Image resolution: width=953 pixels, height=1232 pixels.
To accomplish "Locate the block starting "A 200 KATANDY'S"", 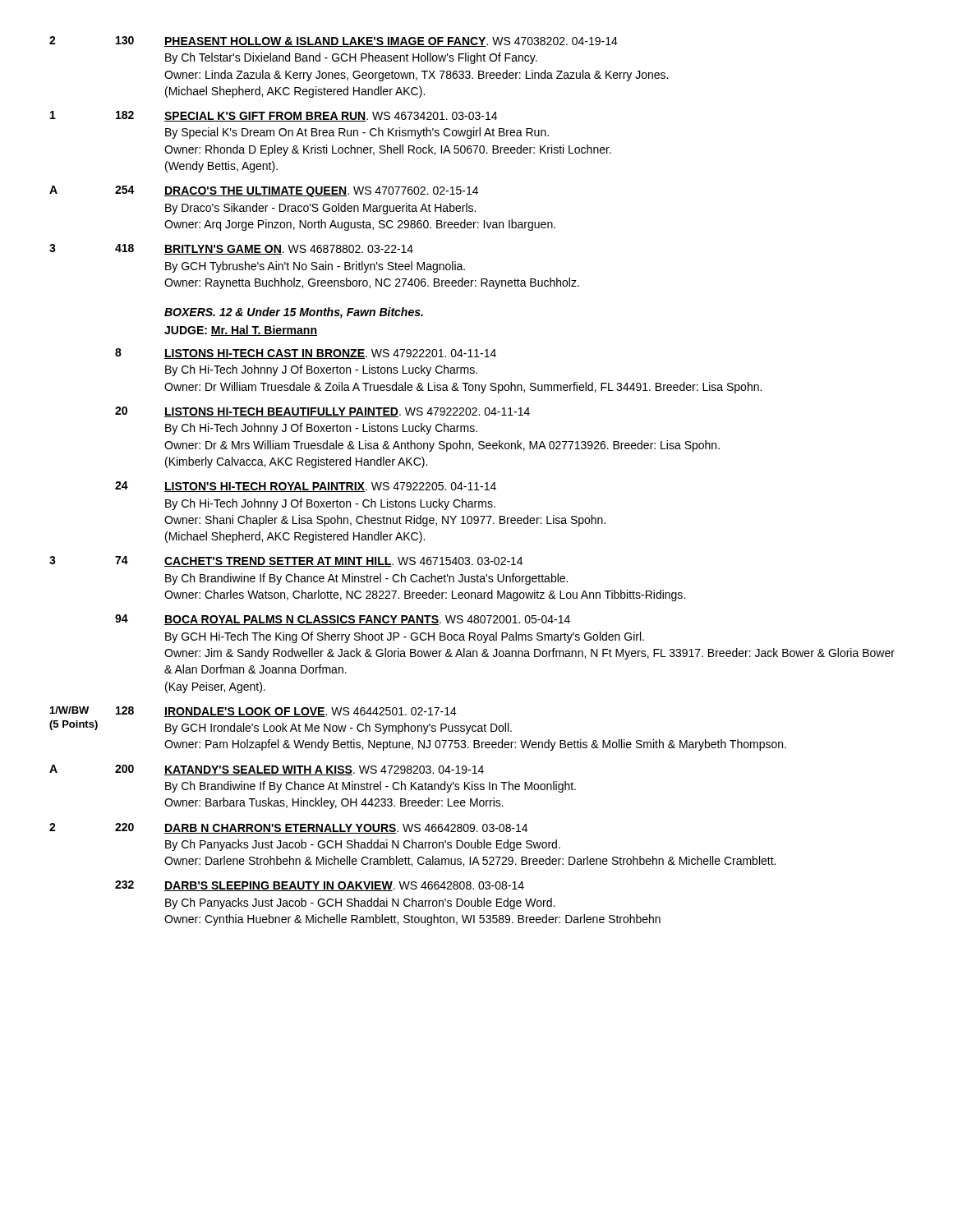I will click(x=476, y=786).
